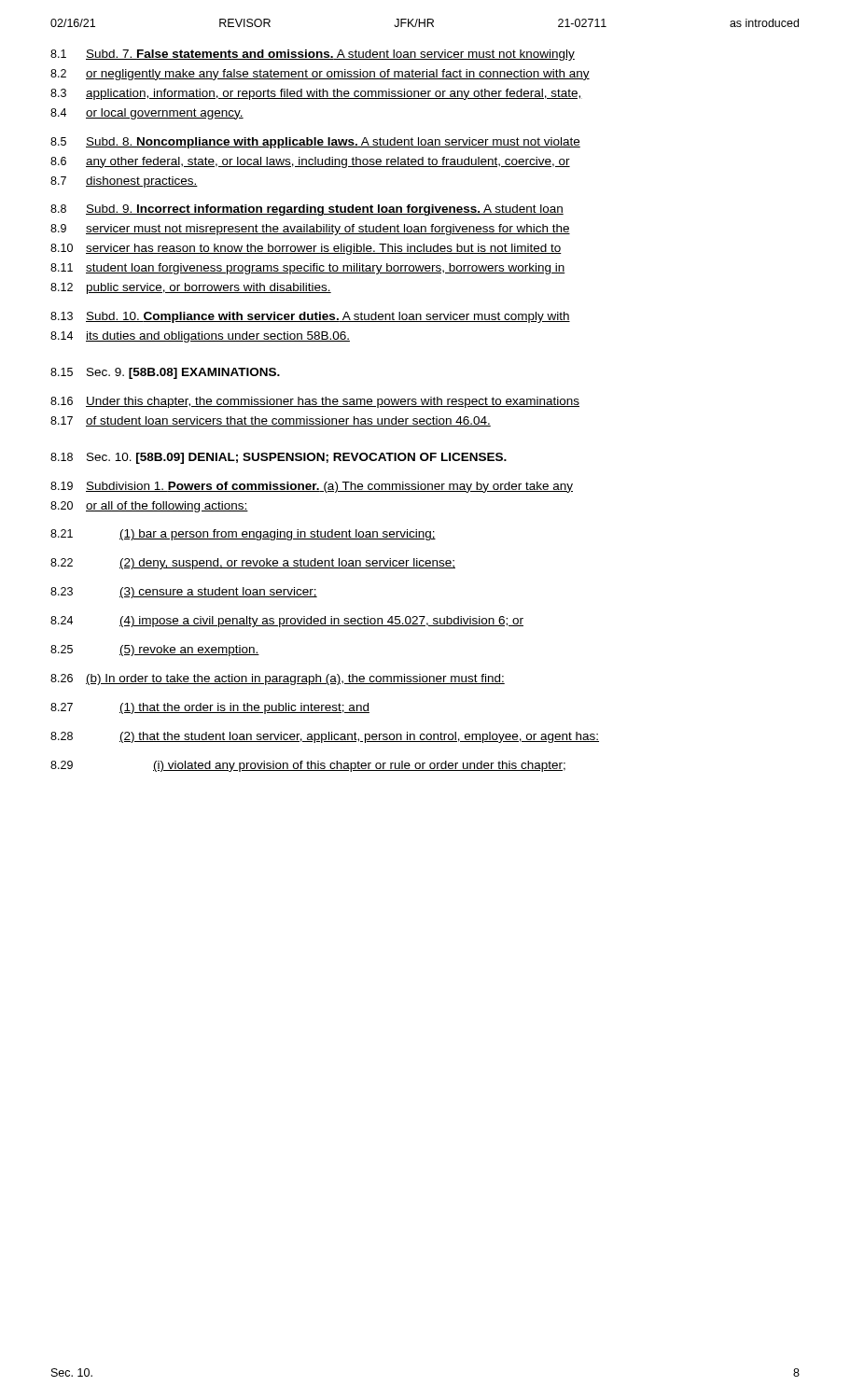Find the block starting "8.21 (1) bar a person"
Image resolution: width=850 pixels, height=1400 pixels.
[x=425, y=535]
